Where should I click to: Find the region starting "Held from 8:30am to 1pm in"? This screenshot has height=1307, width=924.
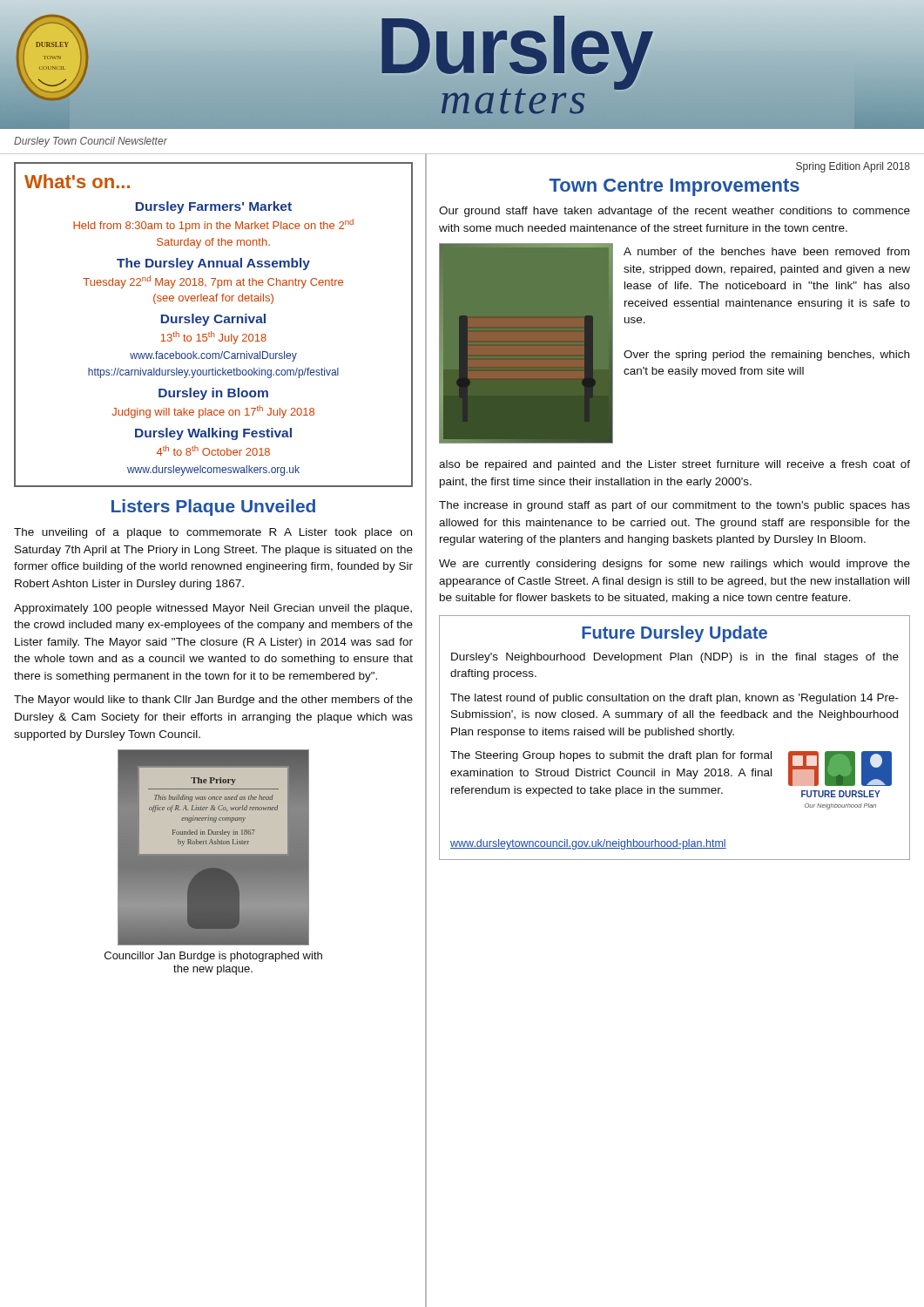point(213,232)
